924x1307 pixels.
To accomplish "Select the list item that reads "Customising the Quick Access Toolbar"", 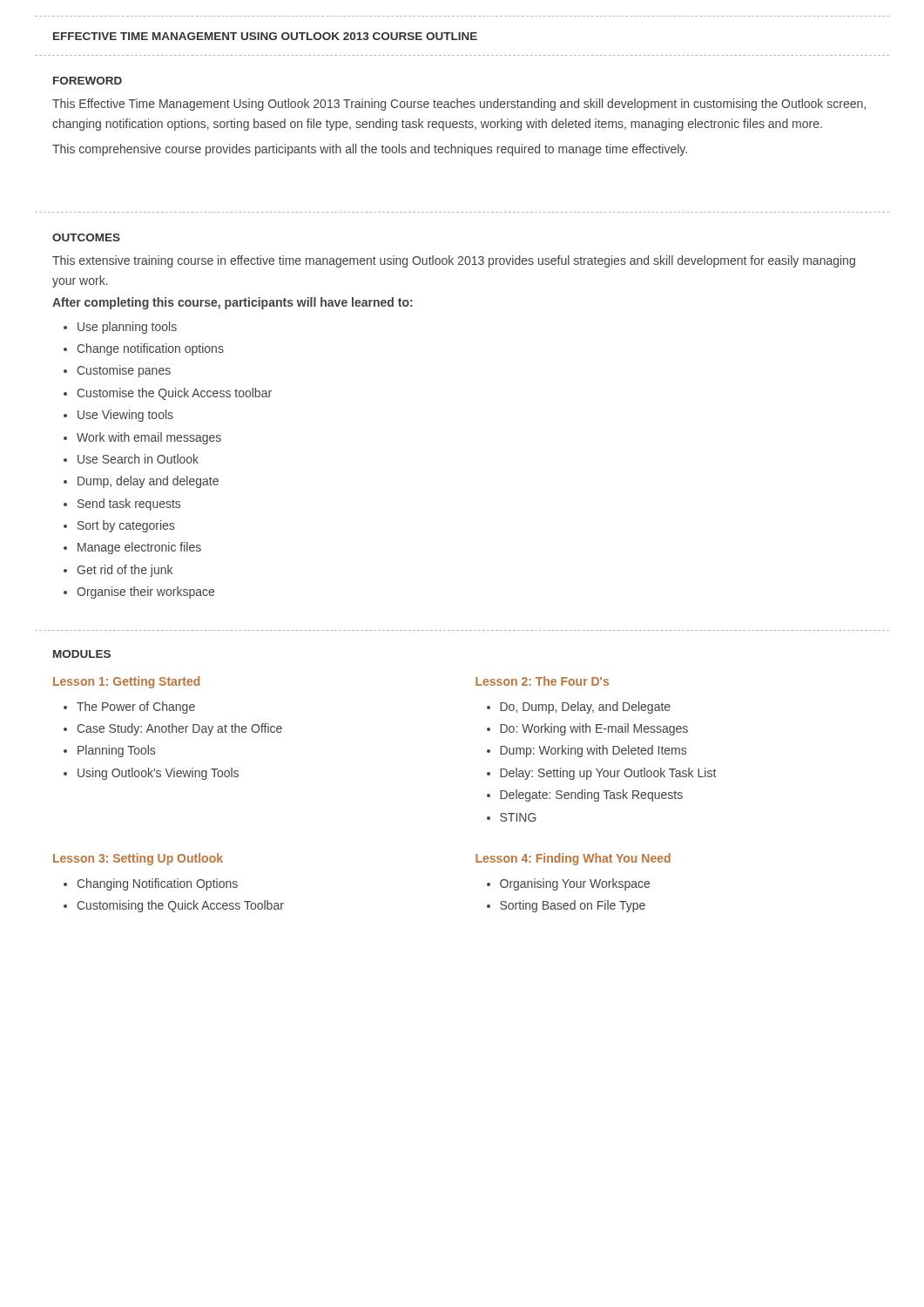I will (180, 906).
